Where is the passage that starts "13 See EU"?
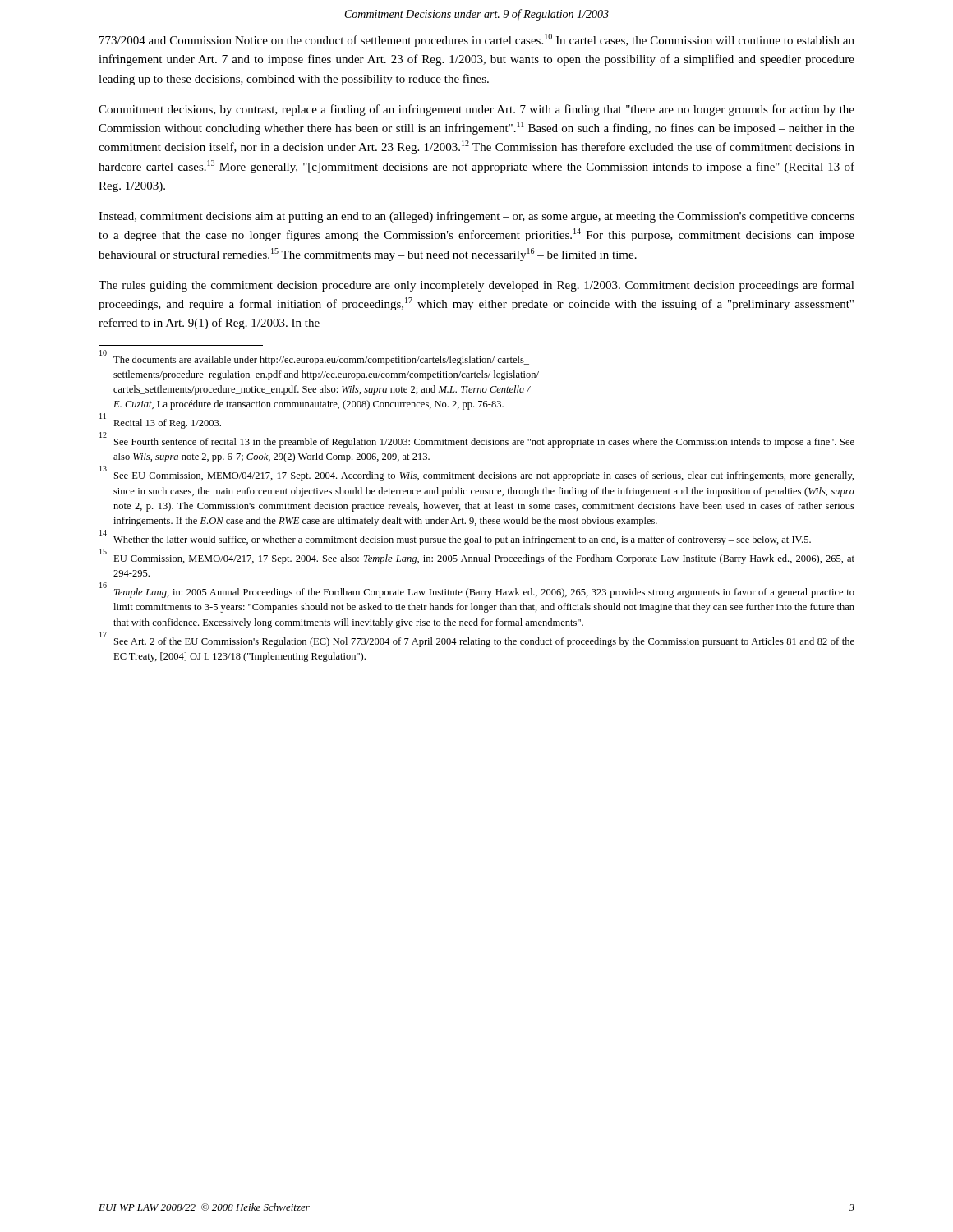 click(x=476, y=498)
